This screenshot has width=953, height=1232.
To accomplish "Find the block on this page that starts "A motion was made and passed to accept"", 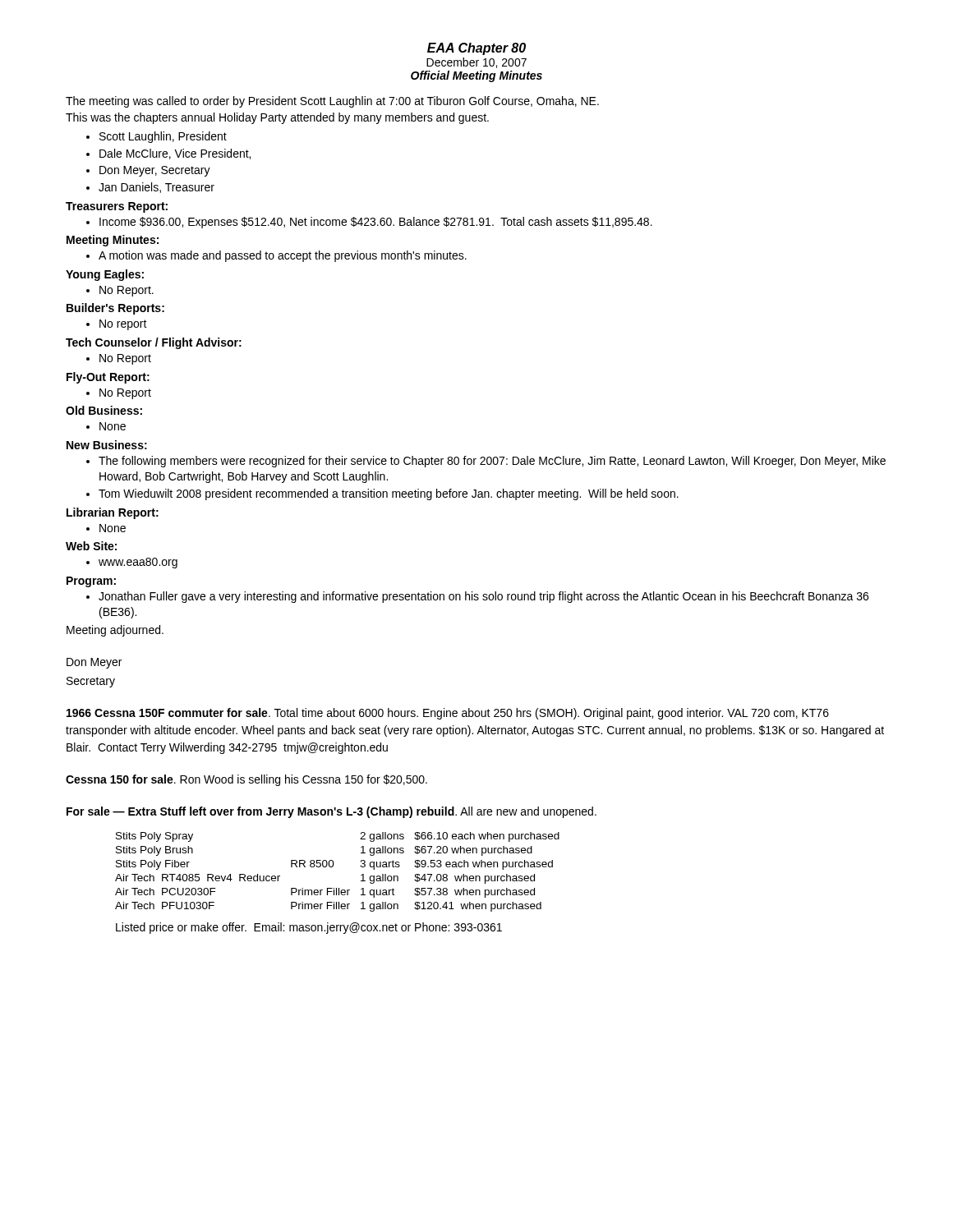I will 283,256.
